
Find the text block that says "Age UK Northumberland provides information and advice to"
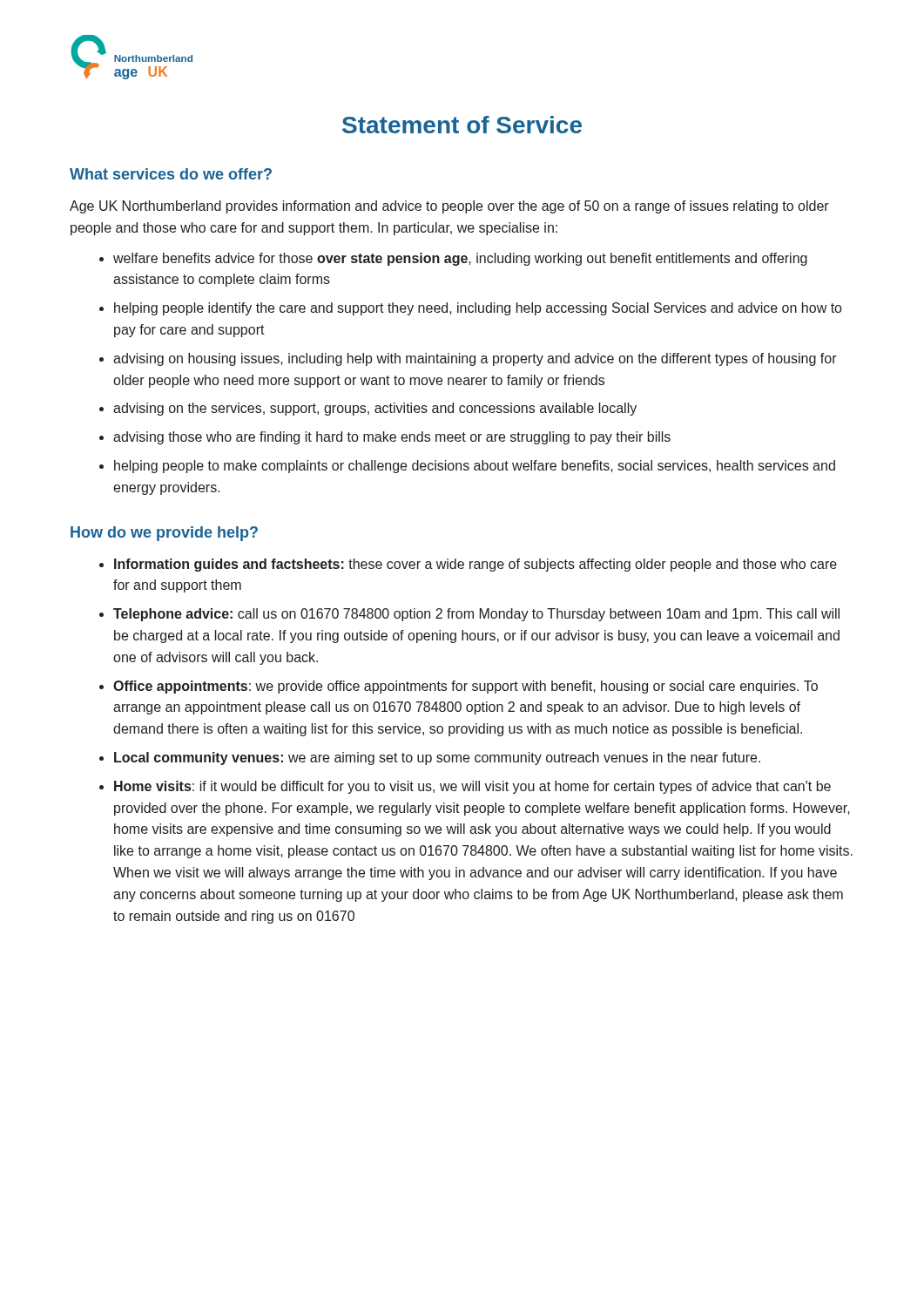point(449,217)
